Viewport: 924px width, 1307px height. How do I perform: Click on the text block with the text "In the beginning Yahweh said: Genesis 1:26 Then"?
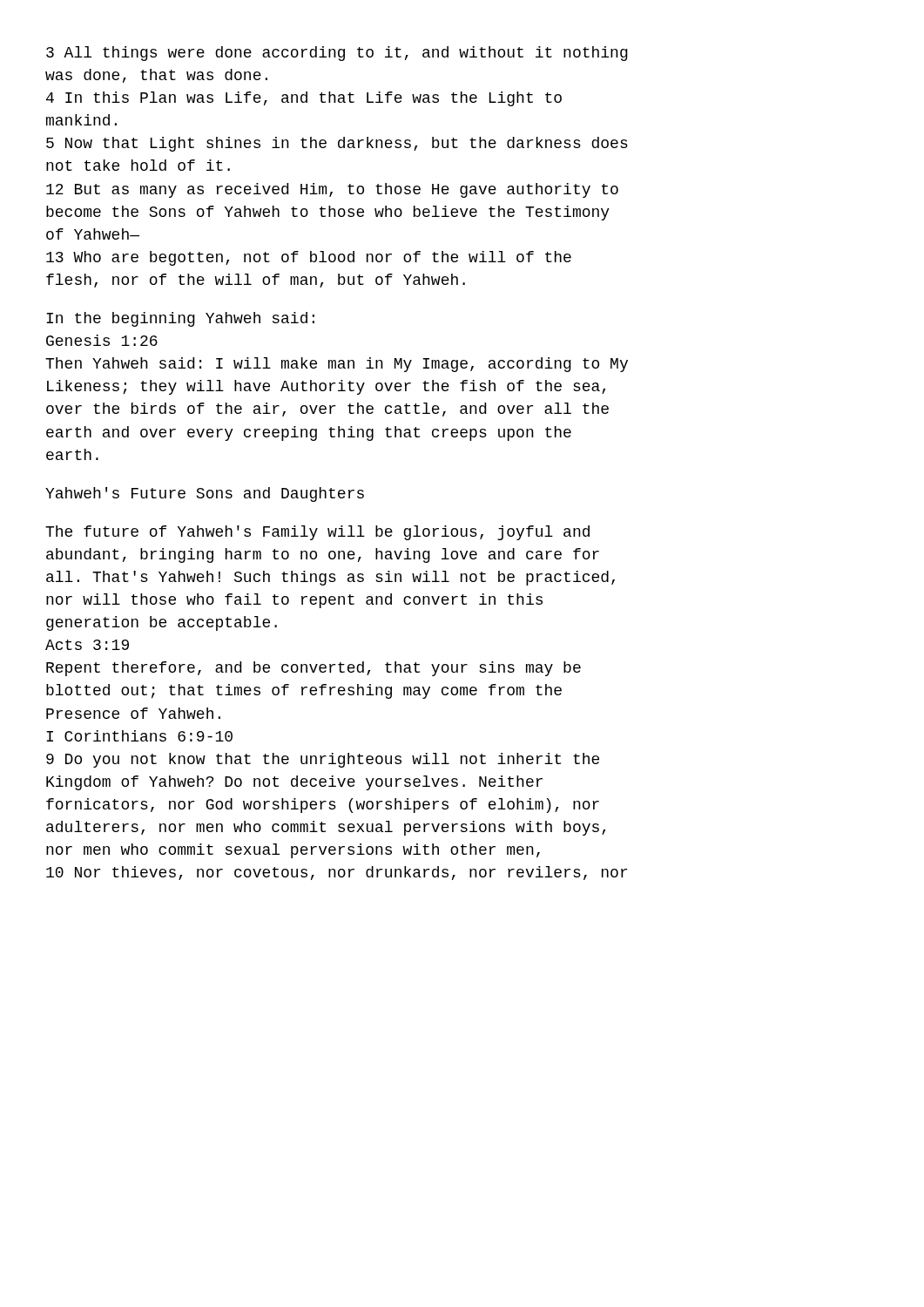point(337,387)
